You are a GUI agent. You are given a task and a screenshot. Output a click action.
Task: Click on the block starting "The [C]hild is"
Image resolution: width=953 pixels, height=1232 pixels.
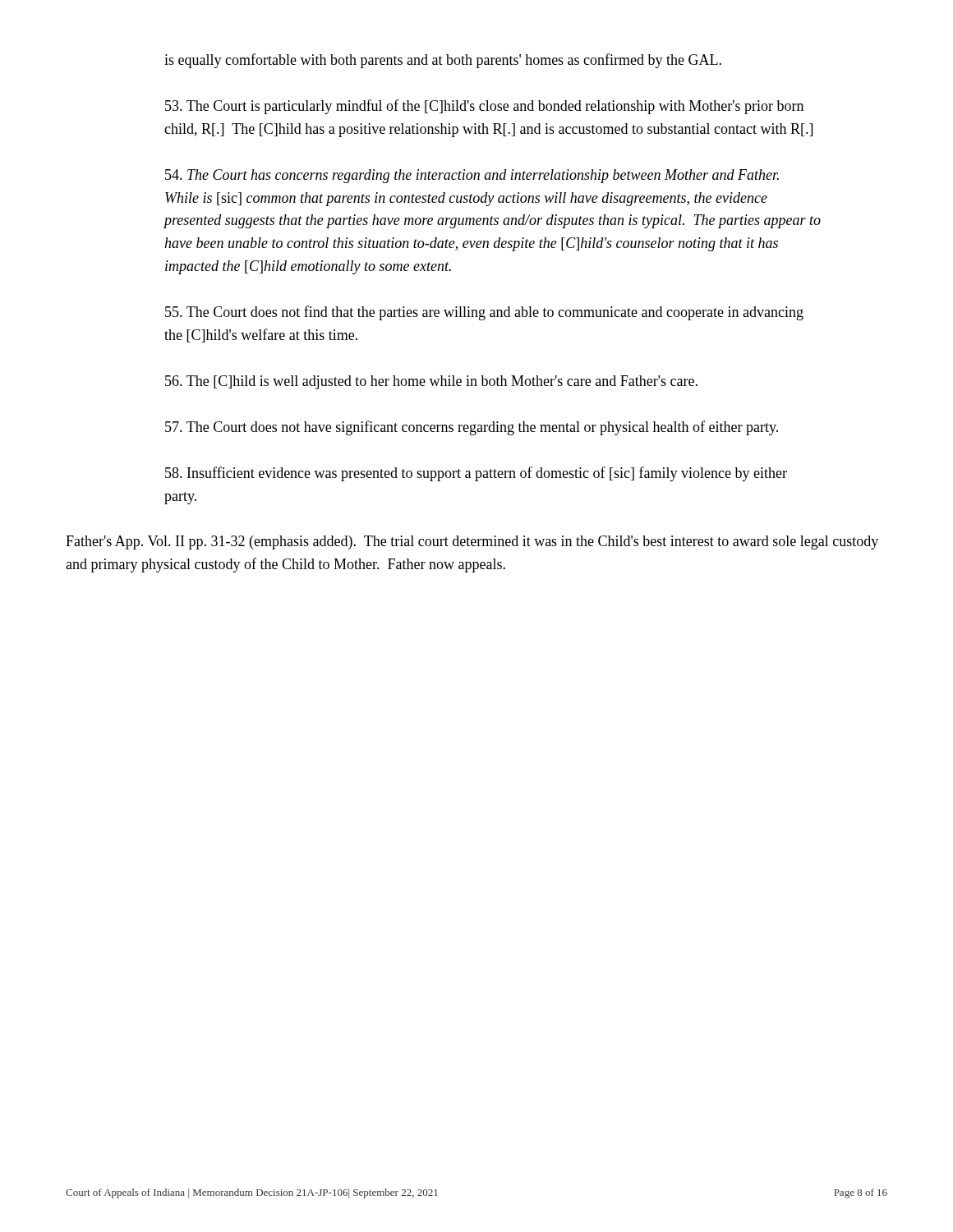coord(431,381)
